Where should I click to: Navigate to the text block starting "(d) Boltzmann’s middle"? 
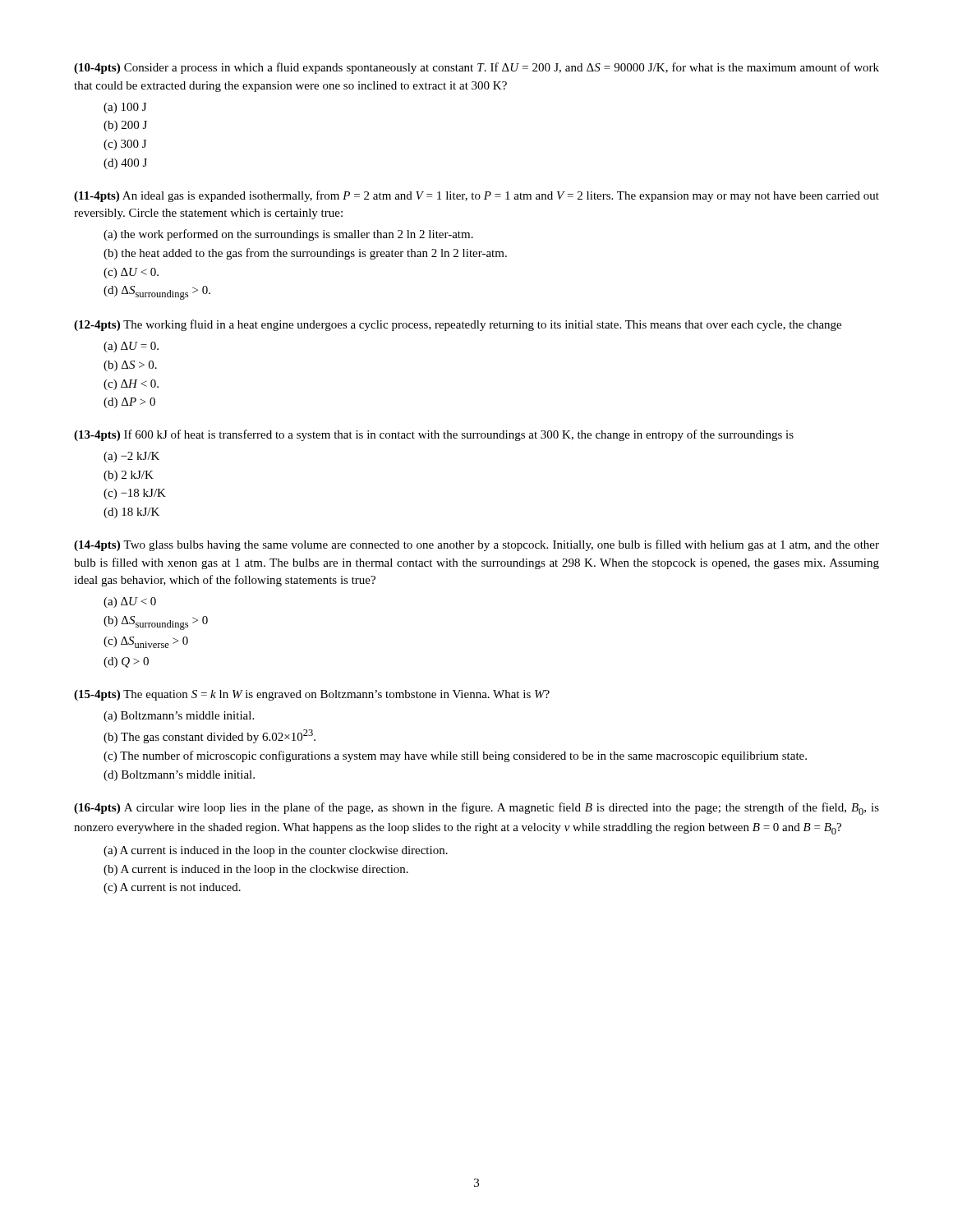(x=179, y=774)
